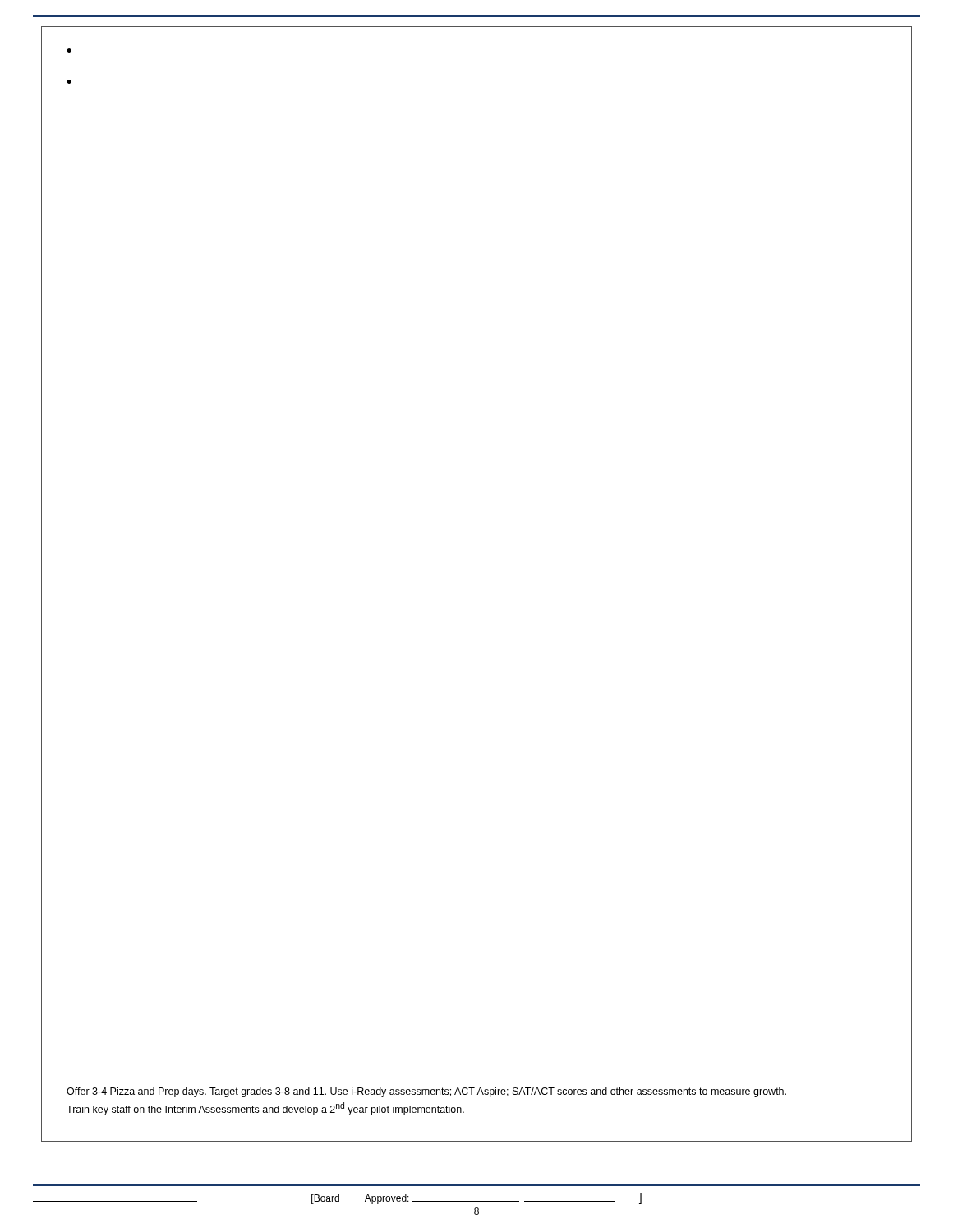The width and height of the screenshot is (953, 1232).
Task: Locate the text block that reads "Offer 3-4 Pizza and Prep days. Target"
Action: pos(427,1100)
